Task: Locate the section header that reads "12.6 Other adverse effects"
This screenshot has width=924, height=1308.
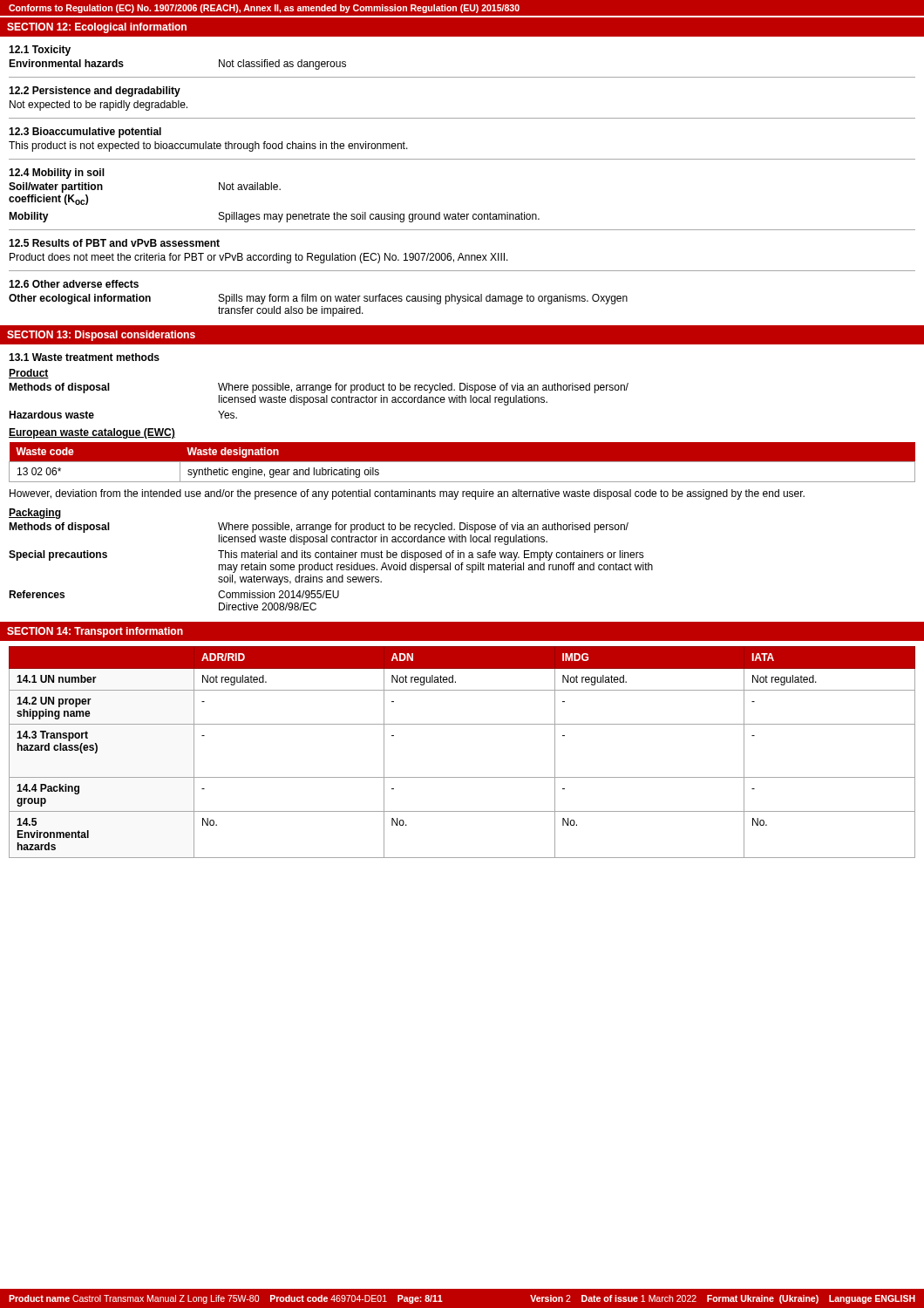Action: coord(74,285)
